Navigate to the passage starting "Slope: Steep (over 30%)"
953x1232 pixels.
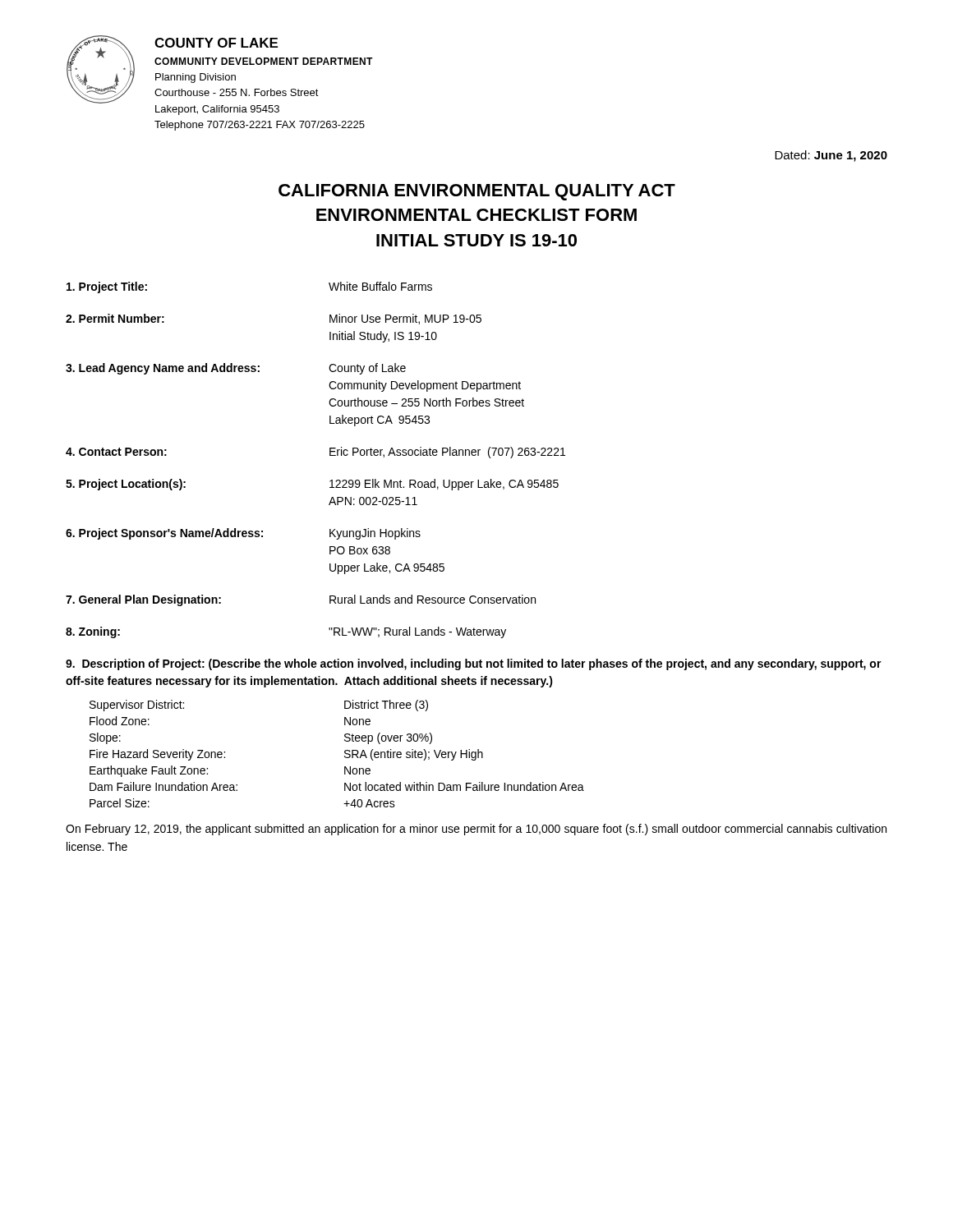(101, 738)
